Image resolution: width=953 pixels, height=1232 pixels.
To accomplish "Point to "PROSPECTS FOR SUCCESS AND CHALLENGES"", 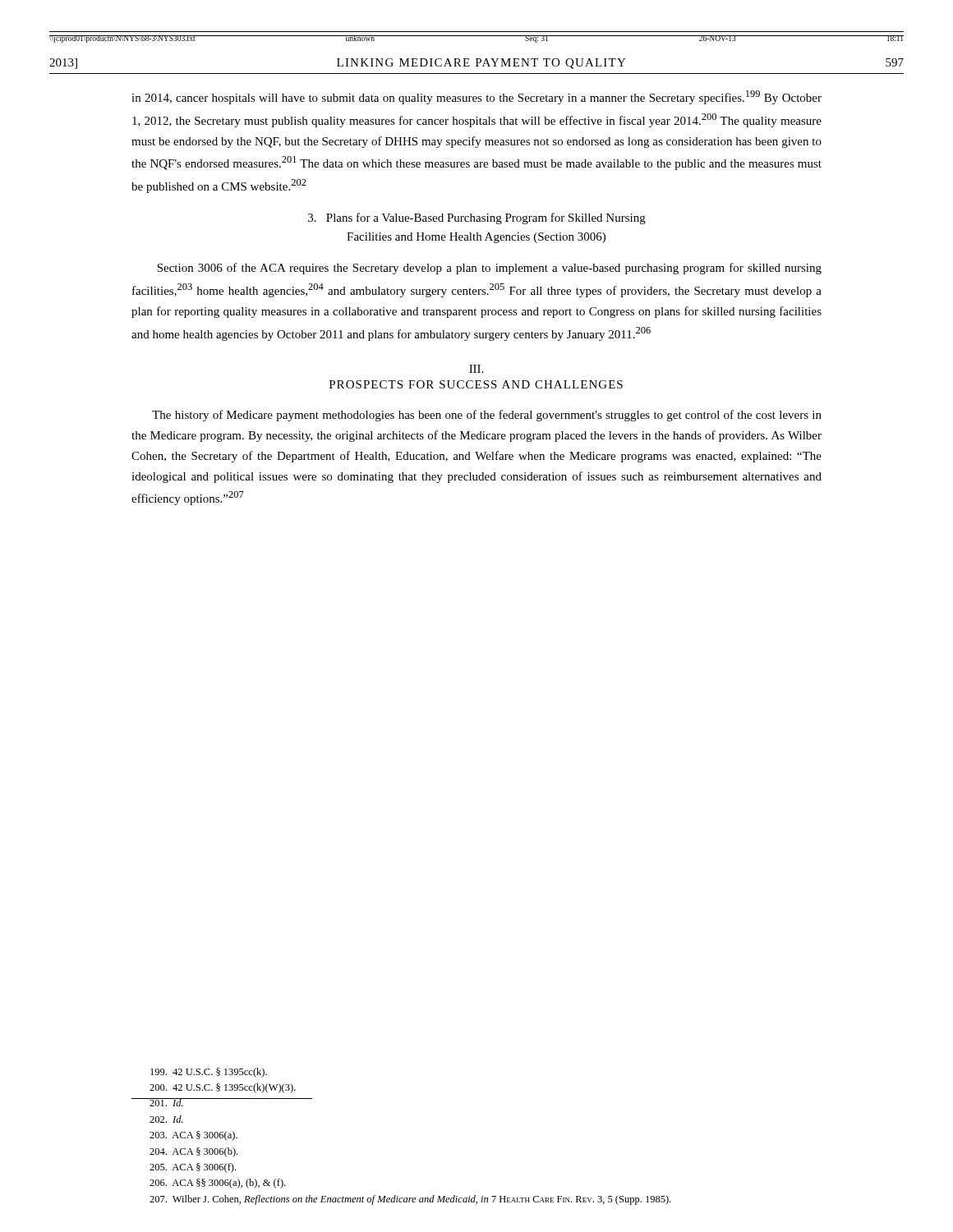I will pos(476,385).
